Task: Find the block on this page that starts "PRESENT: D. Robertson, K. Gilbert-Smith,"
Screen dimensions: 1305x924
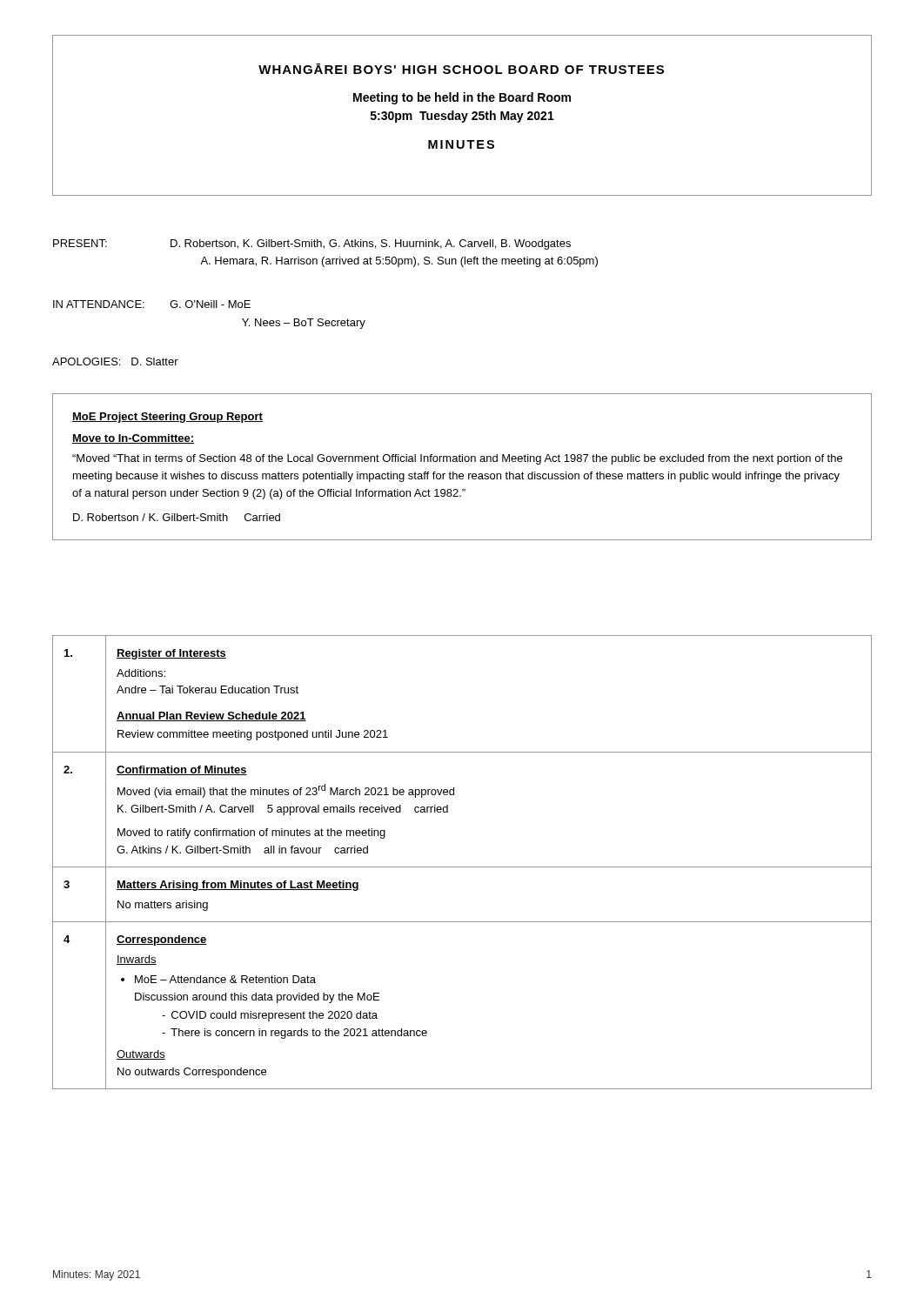Action: 325,252
